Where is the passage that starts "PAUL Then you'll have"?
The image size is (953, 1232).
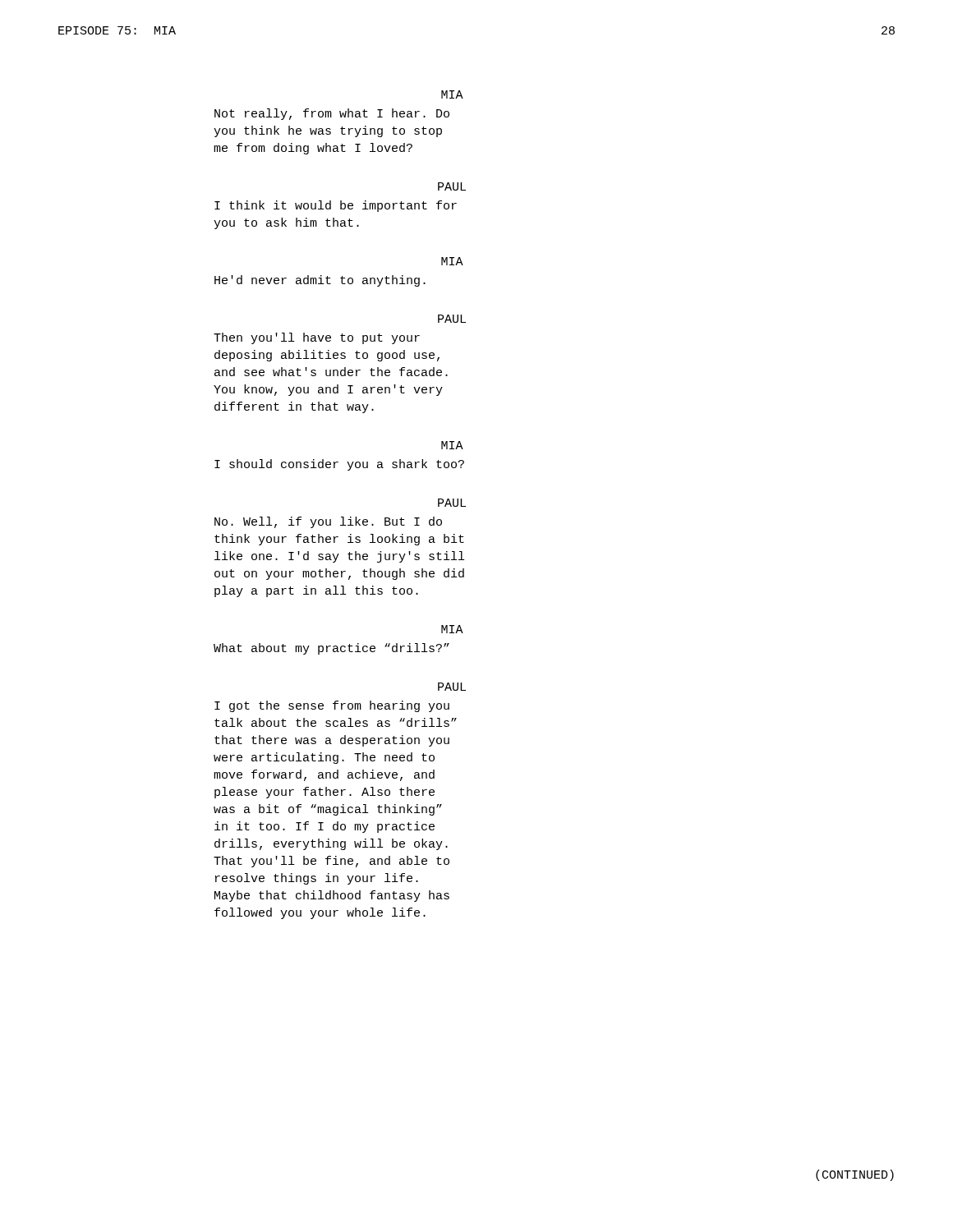pyautogui.click(x=452, y=365)
